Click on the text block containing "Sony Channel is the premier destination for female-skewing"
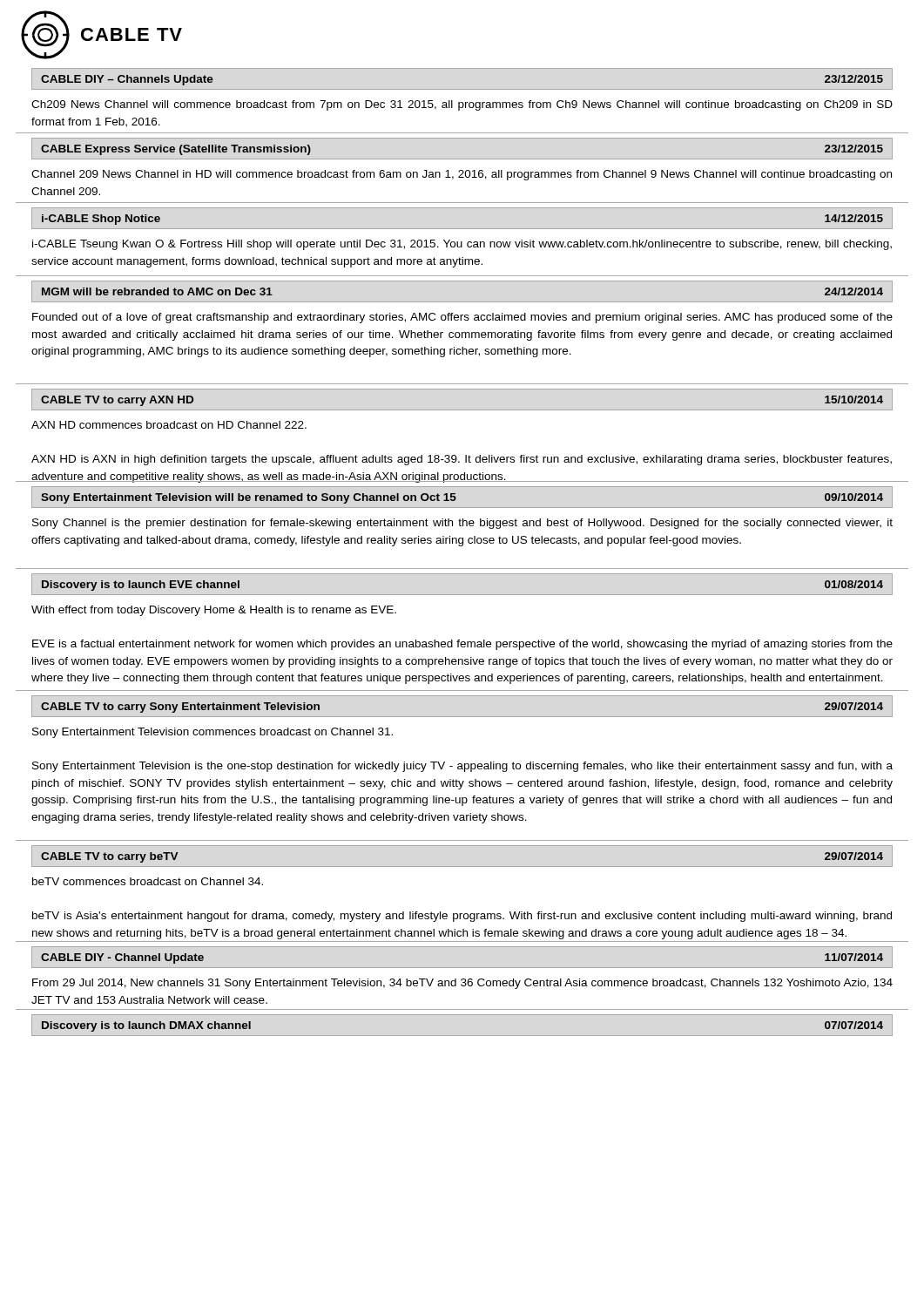The image size is (924, 1307). coord(462,531)
